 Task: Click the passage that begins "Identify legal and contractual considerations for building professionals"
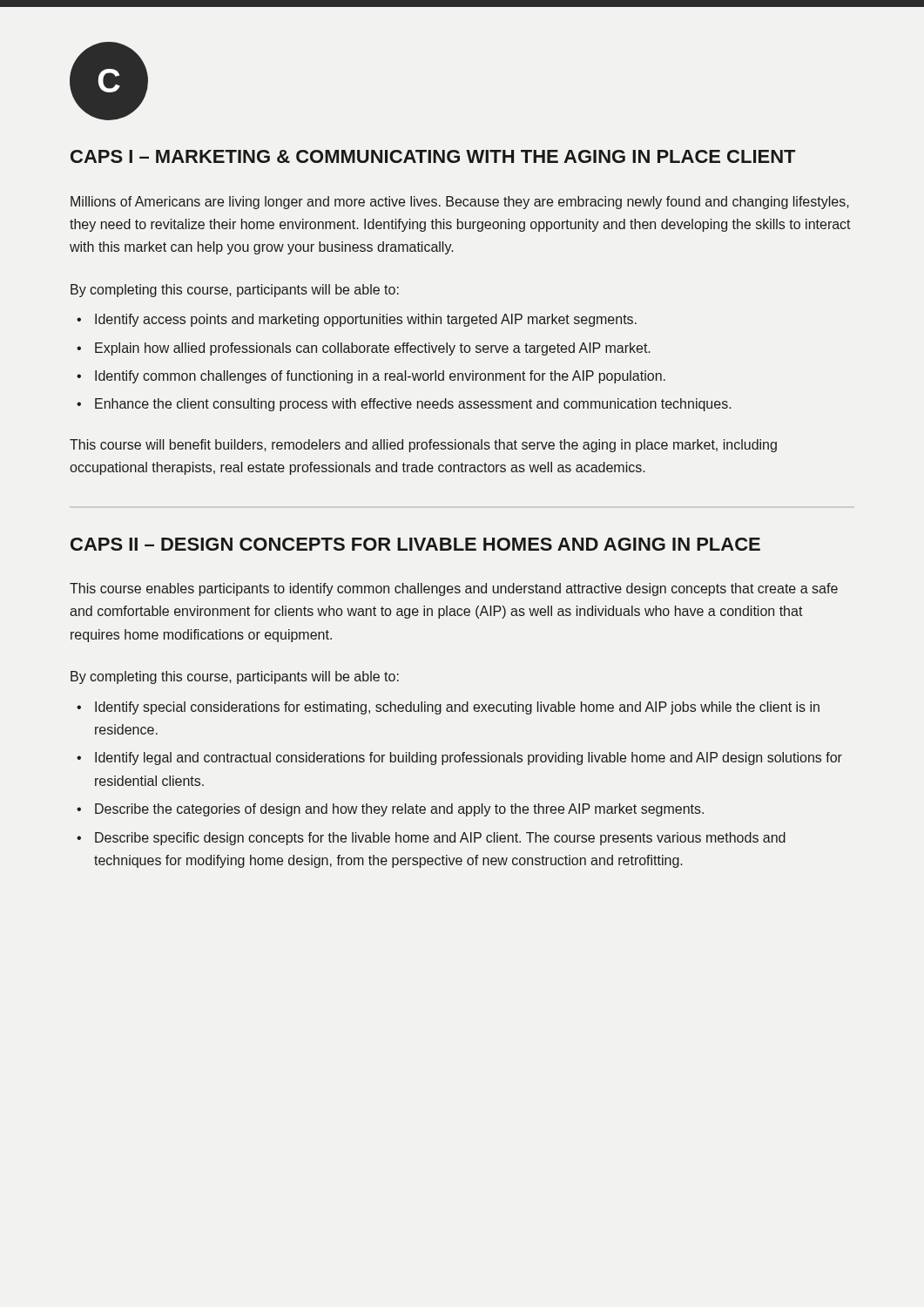pyautogui.click(x=468, y=769)
